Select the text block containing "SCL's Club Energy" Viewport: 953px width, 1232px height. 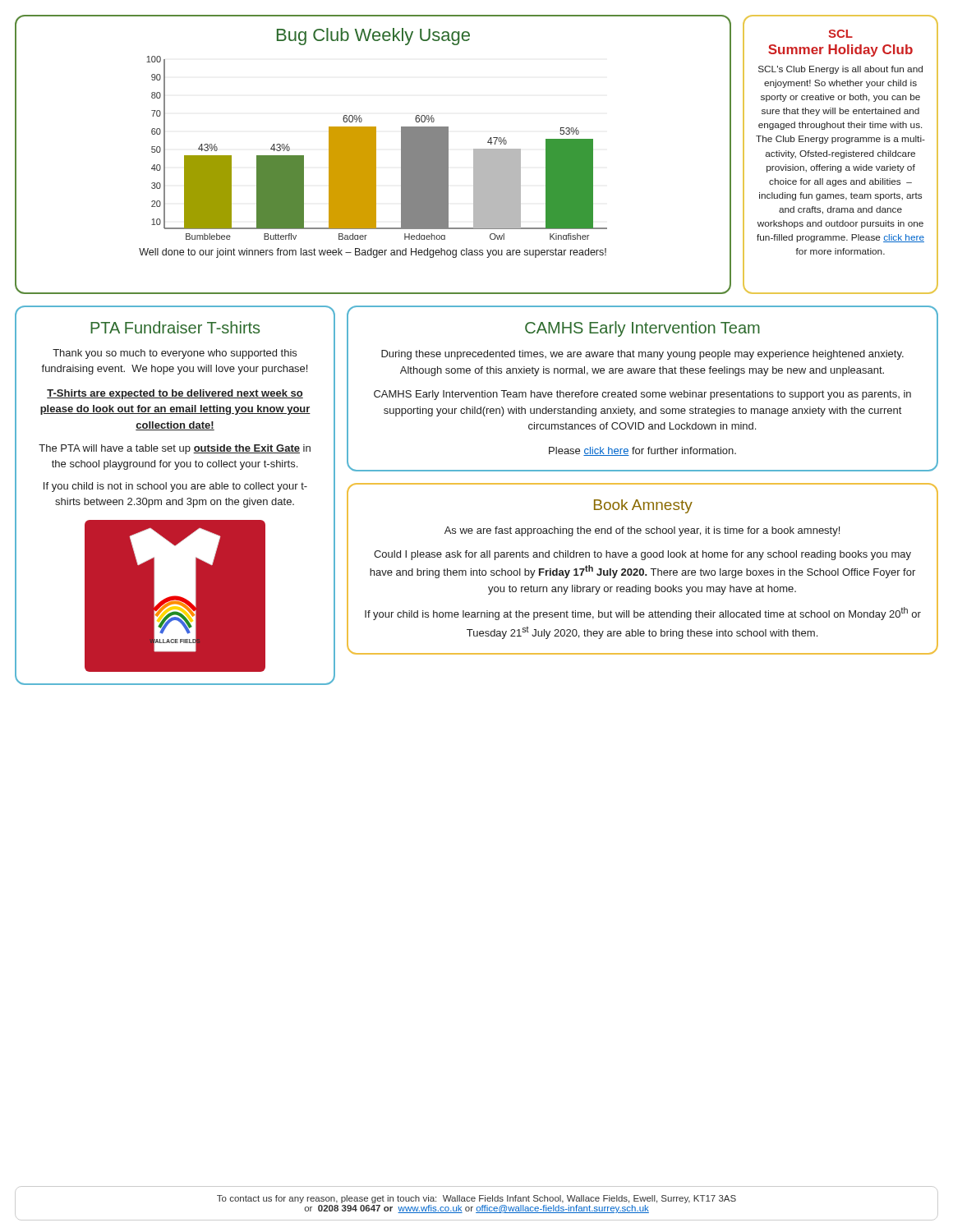click(840, 160)
